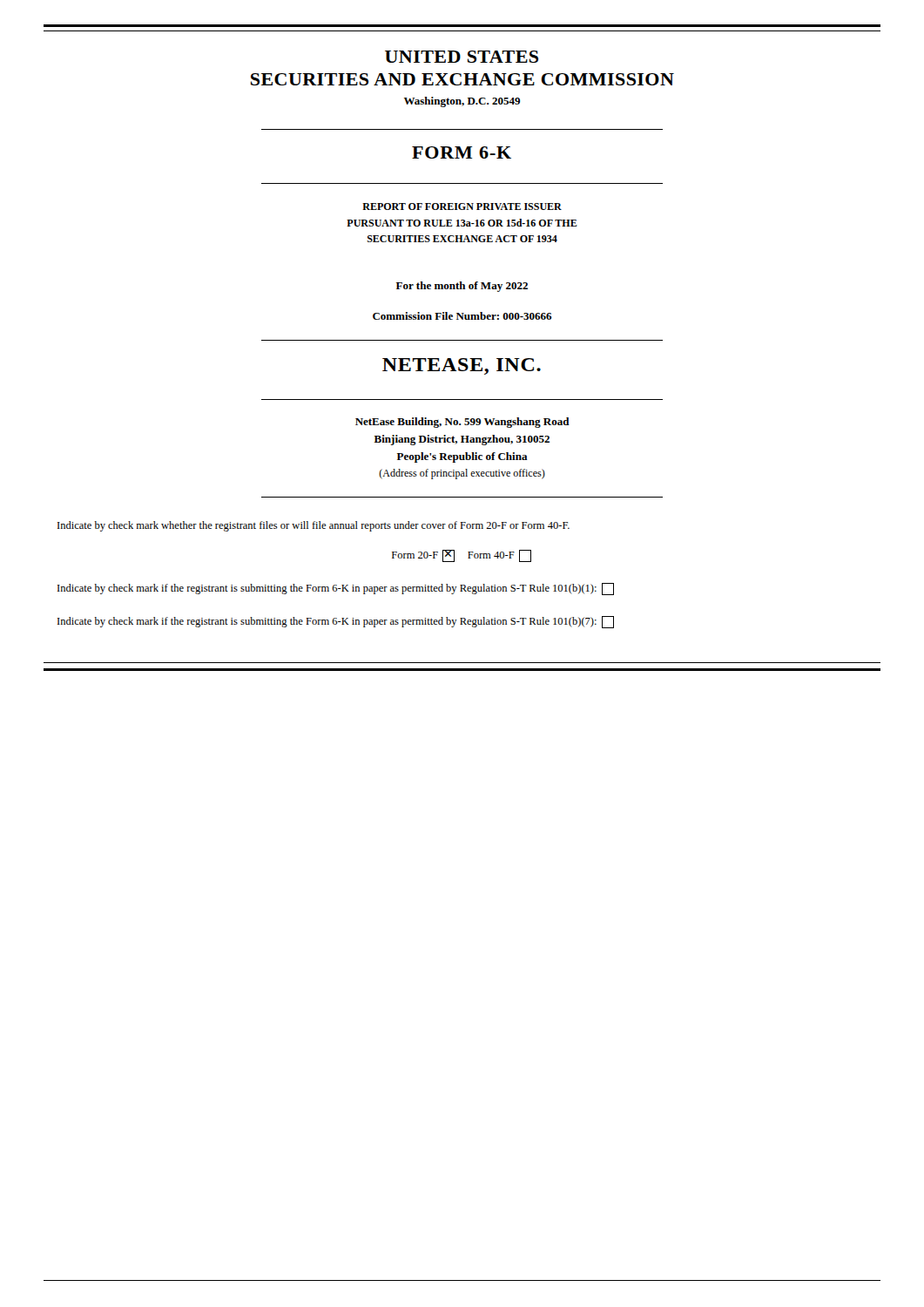Screen dimensions: 1307x924
Task: Click on the text block starting "Commission File Number:"
Action: (462, 316)
